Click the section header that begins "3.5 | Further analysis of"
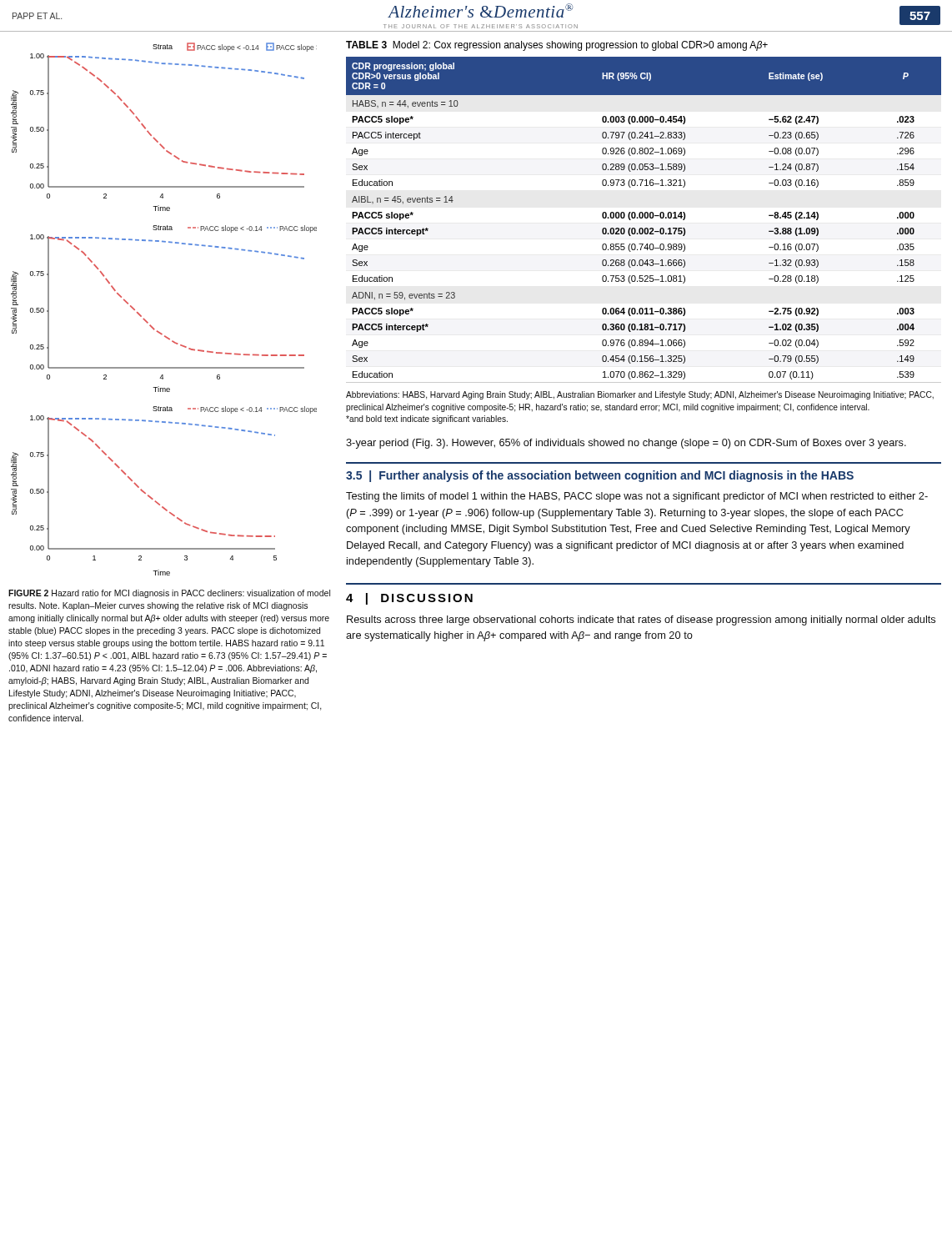This screenshot has width=952, height=1251. pos(600,476)
